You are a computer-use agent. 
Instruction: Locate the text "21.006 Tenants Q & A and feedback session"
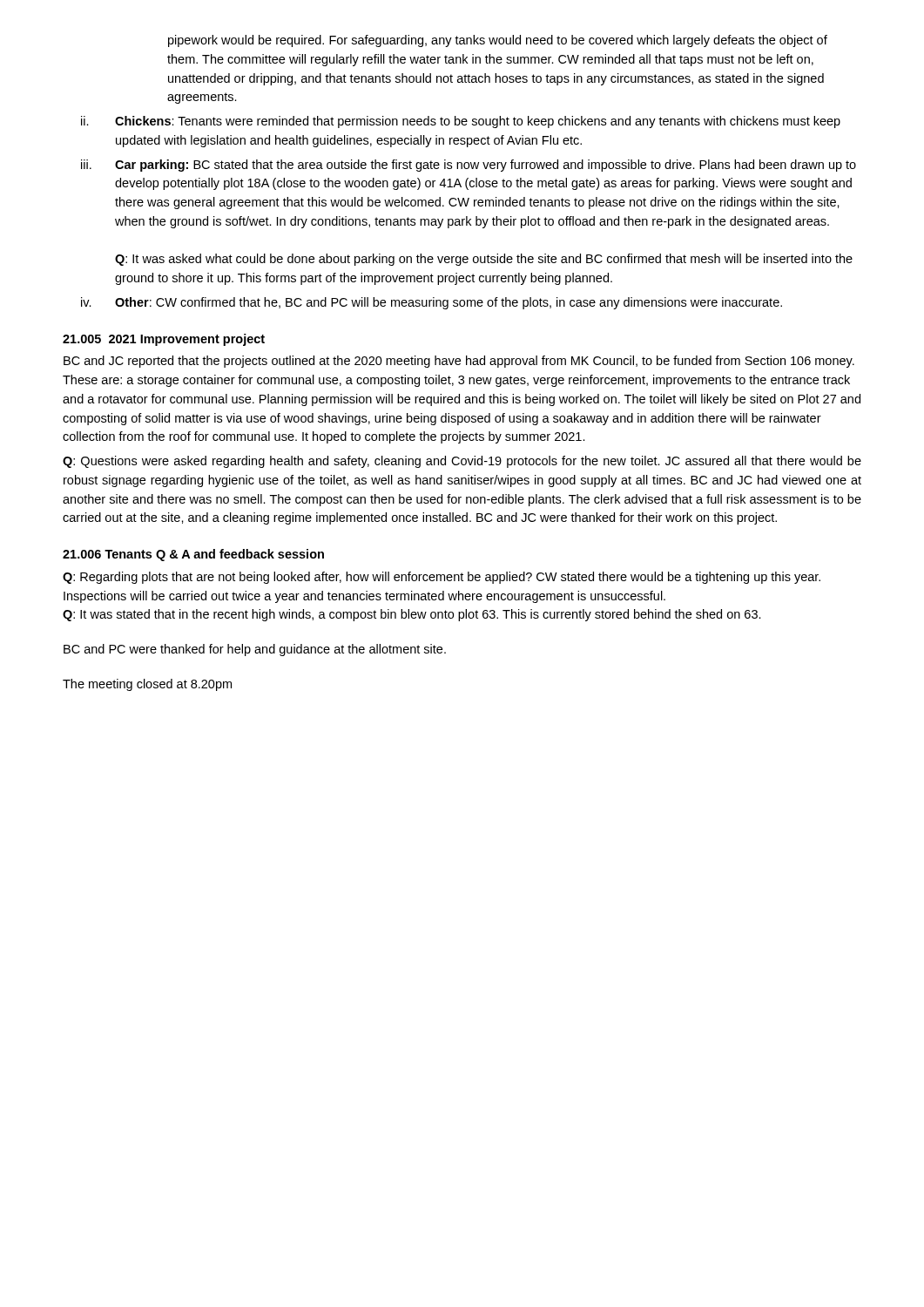pos(194,554)
